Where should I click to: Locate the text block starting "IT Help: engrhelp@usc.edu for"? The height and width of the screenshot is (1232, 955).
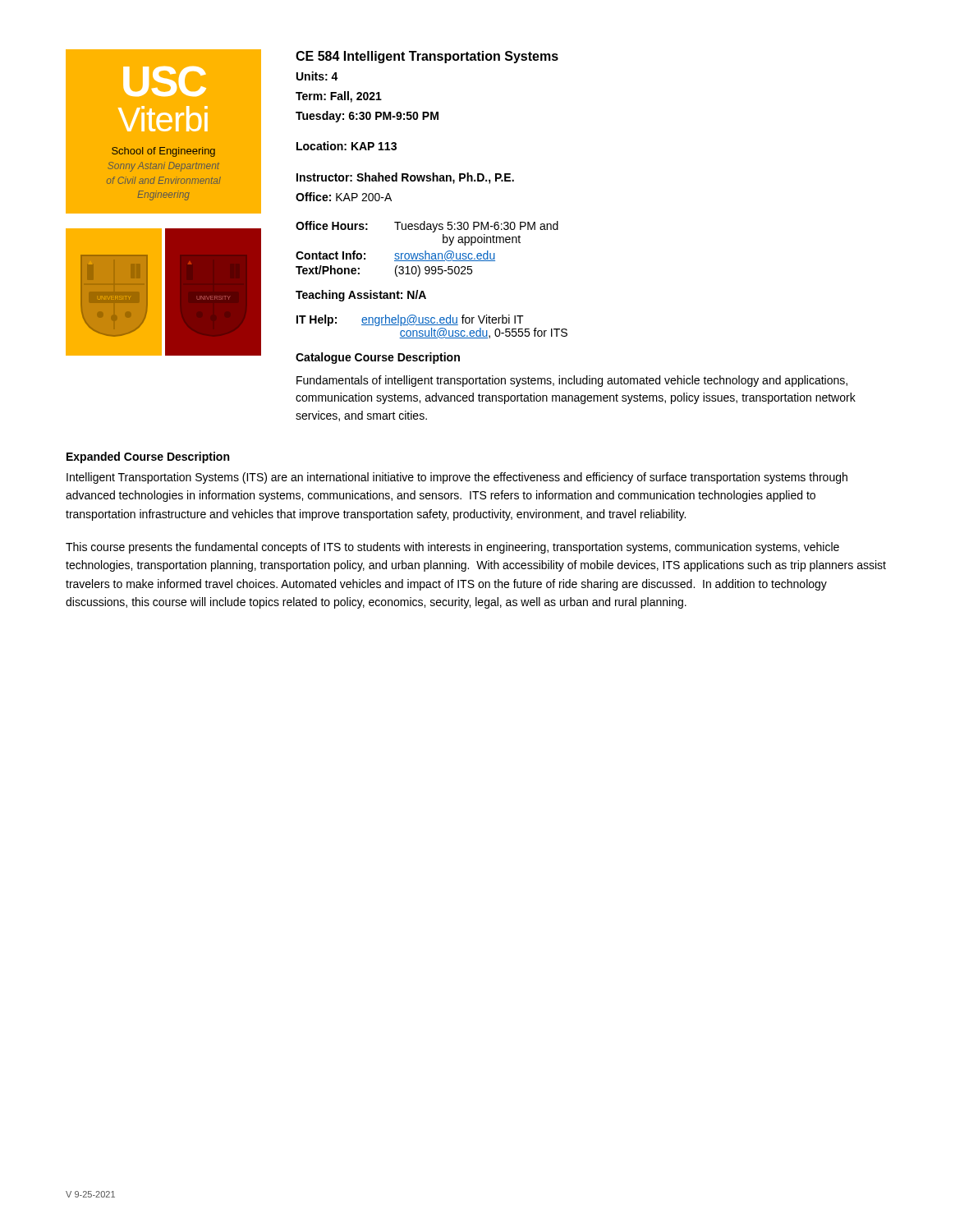[x=410, y=320]
